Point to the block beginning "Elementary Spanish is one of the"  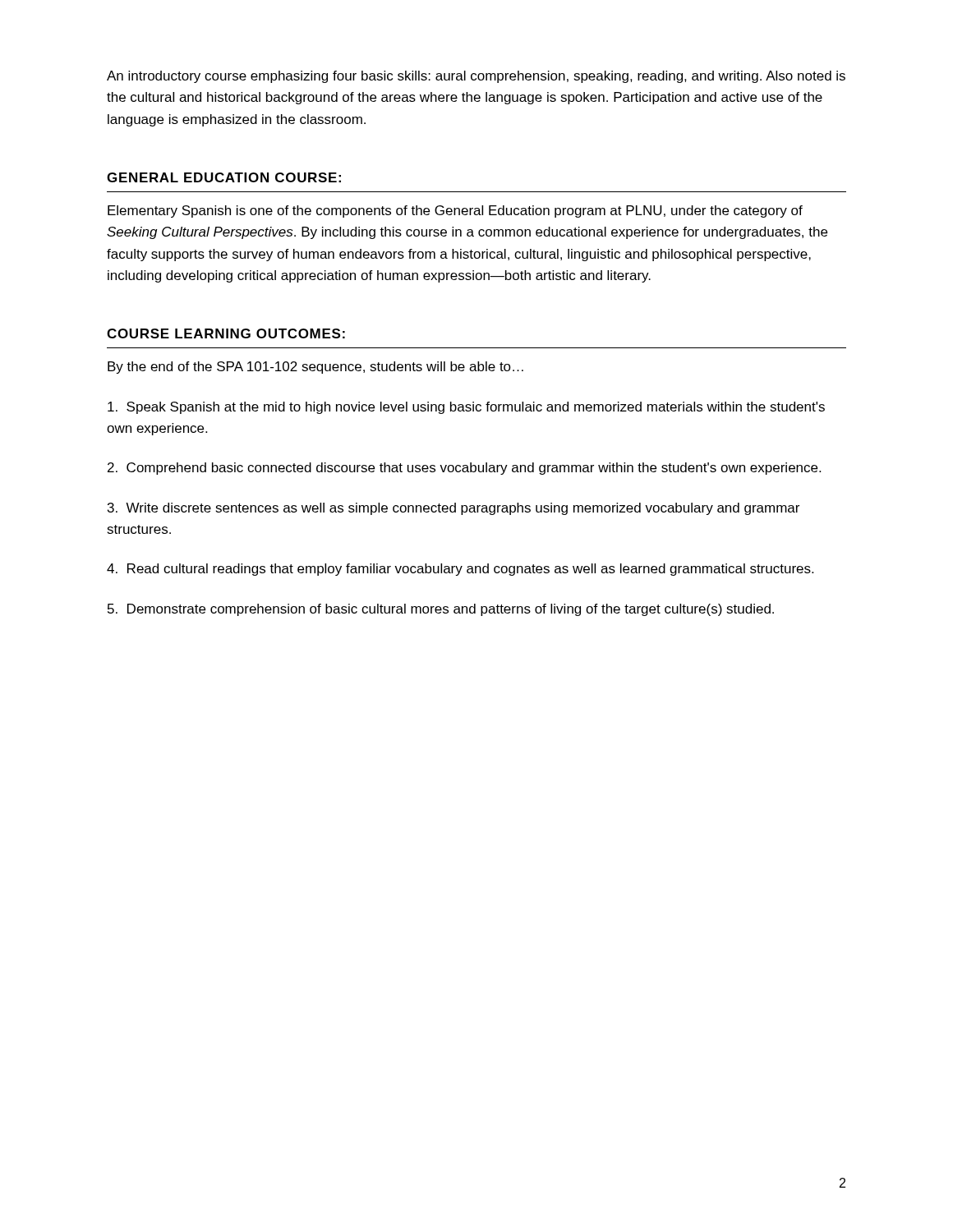click(x=467, y=243)
